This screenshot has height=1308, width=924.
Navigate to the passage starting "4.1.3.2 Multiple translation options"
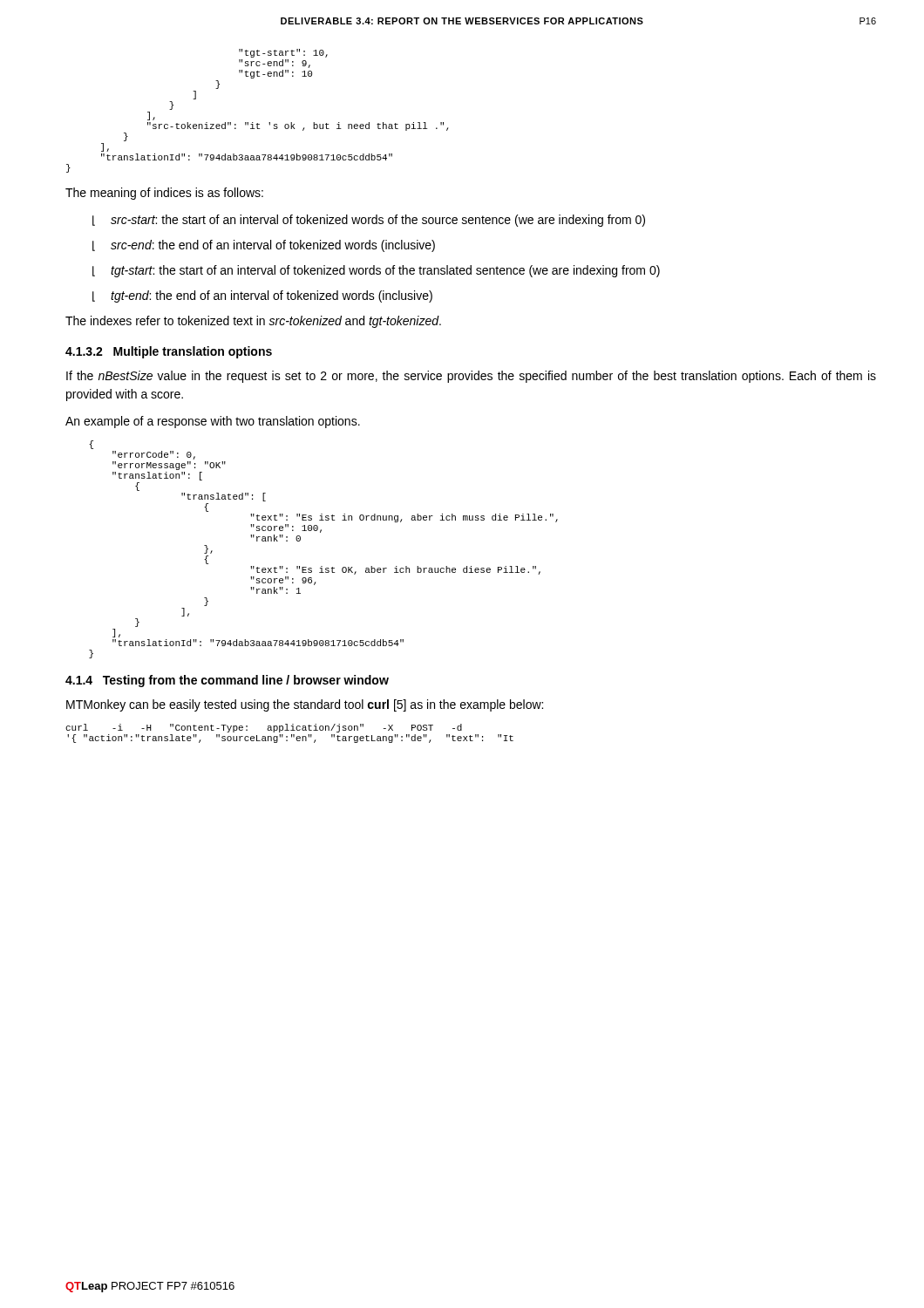[x=169, y=351]
